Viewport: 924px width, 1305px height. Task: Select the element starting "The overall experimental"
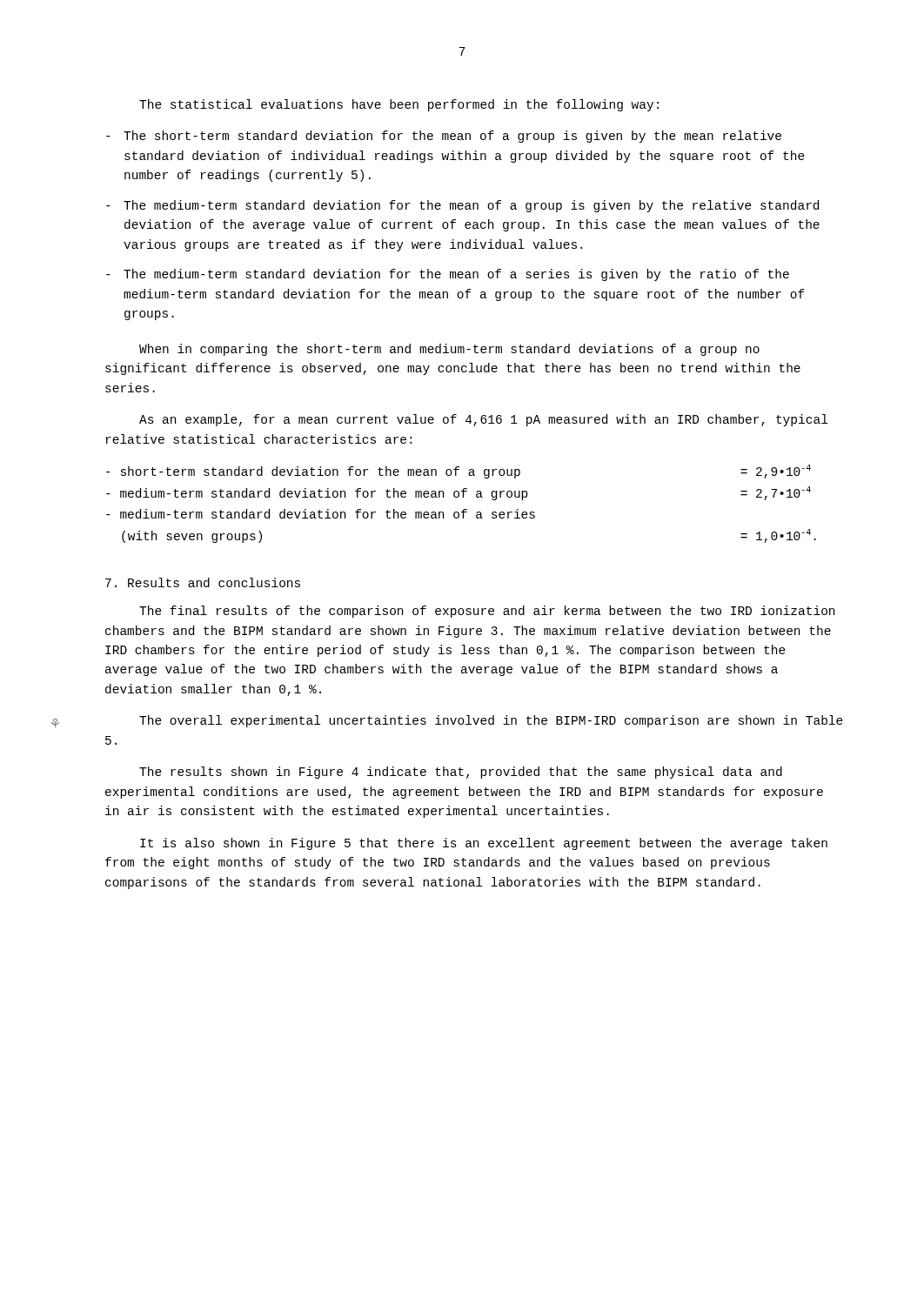pyautogui.click(x=474, y=731)
